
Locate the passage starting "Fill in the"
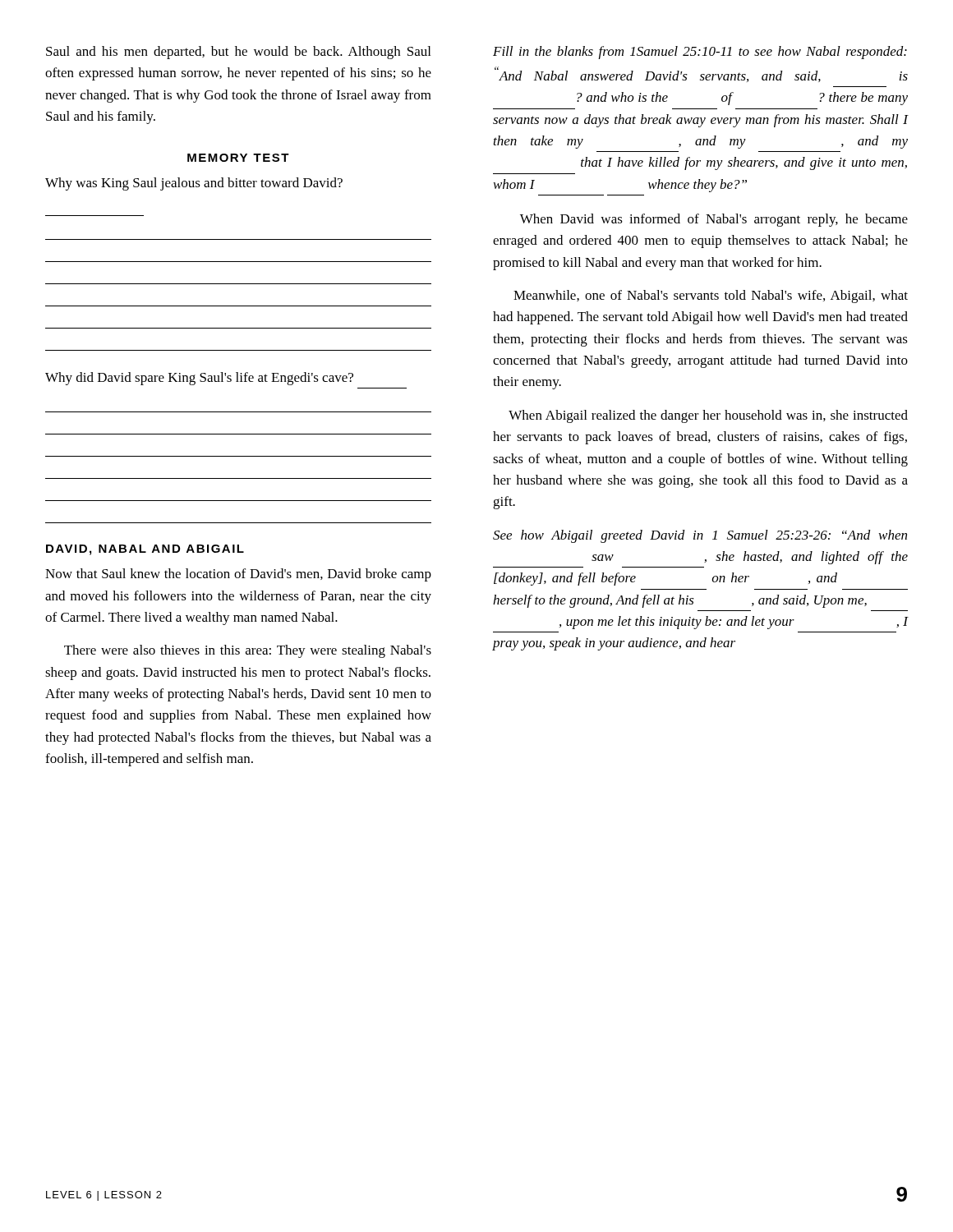point(700,118)
